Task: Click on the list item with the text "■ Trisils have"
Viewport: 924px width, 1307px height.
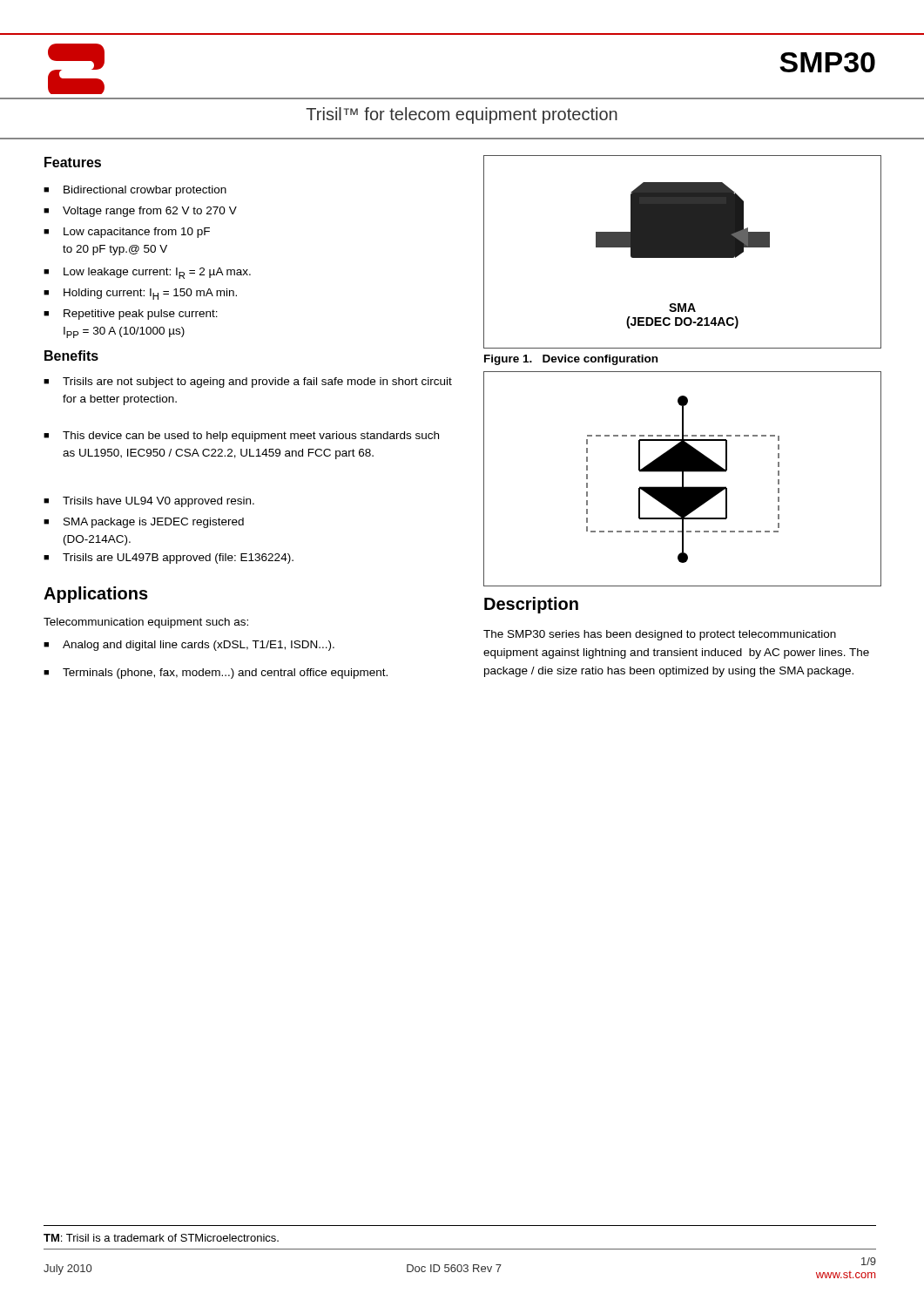Action: coord(149,501)
